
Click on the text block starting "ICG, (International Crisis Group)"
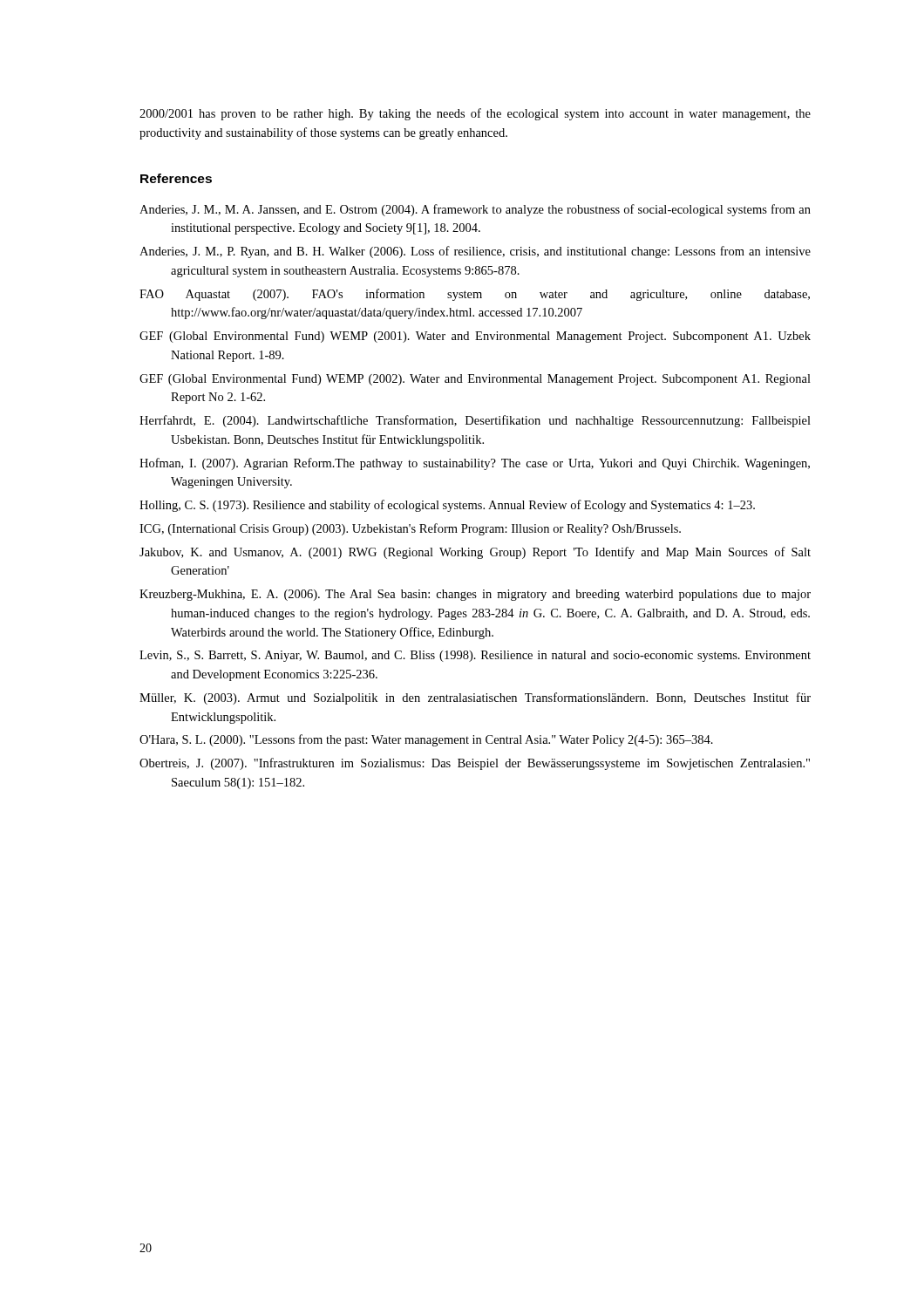click(x=411, y=528)
